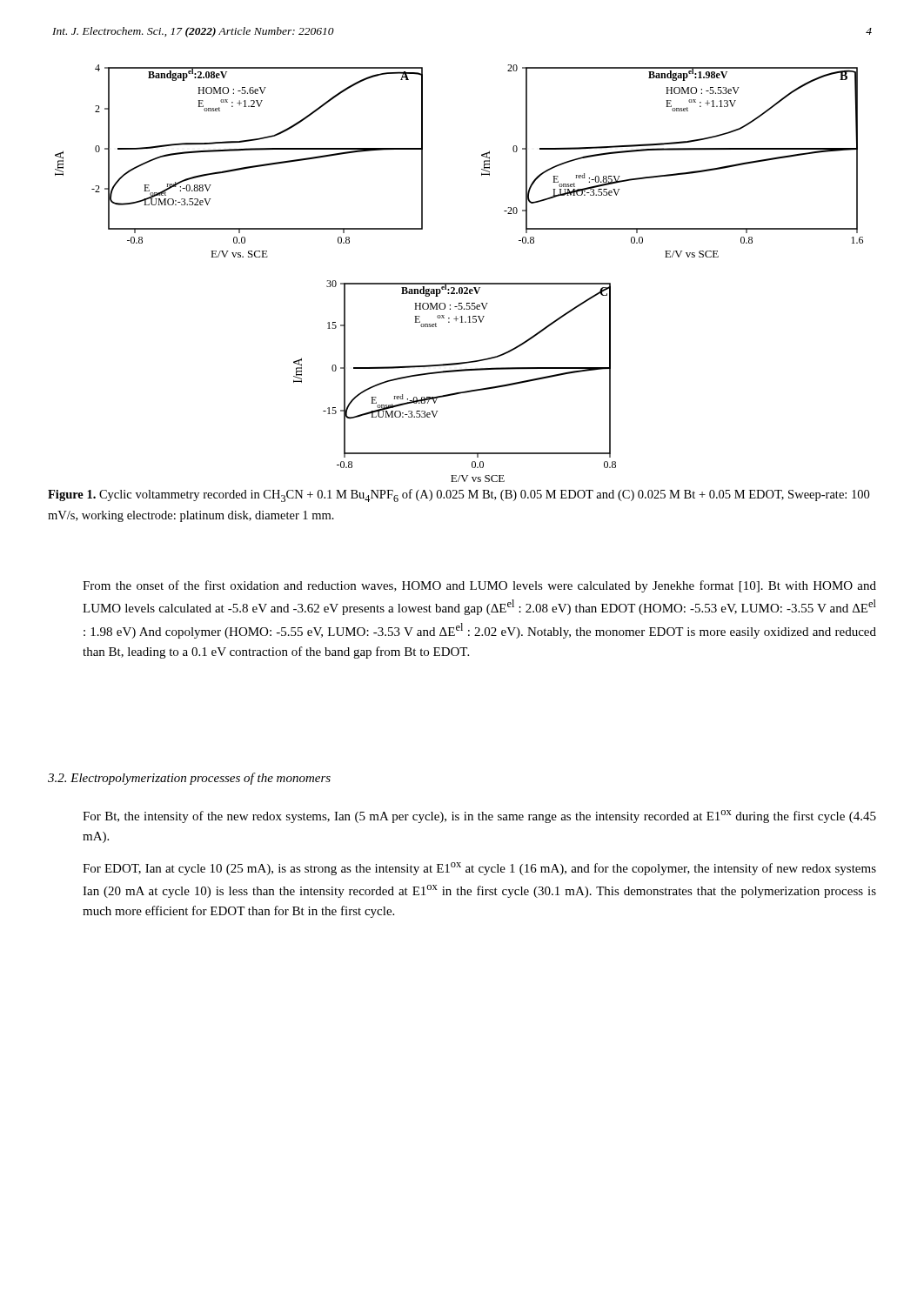Where is the passage that starts "From the onset of the"?
Viewport: 924px width, 1305px height.
point(479,619)
